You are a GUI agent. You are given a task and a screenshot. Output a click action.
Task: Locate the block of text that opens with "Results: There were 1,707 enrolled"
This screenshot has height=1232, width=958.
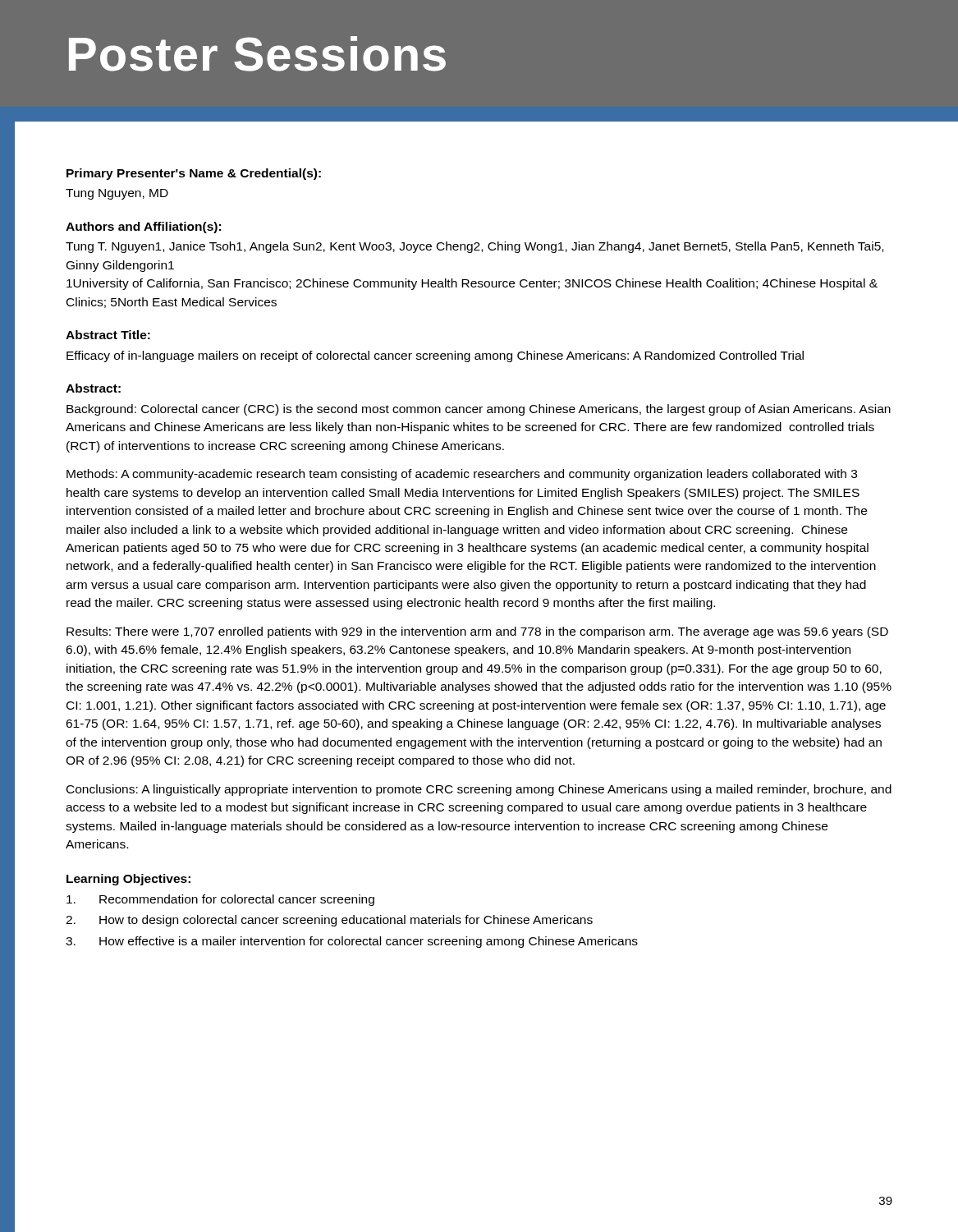[x=479, y=696]
